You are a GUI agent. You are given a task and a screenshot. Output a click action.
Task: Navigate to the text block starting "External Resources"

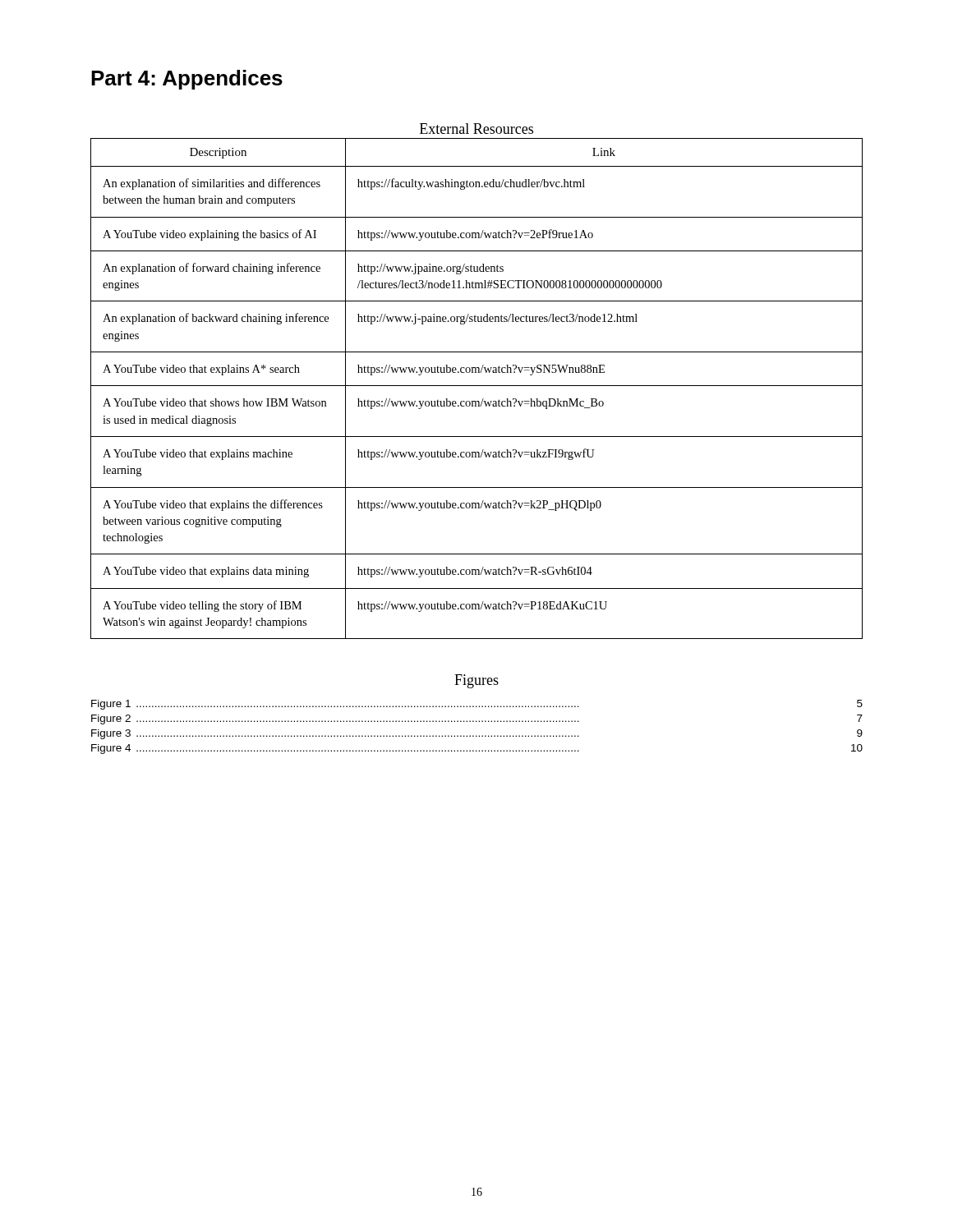[476, 129]
